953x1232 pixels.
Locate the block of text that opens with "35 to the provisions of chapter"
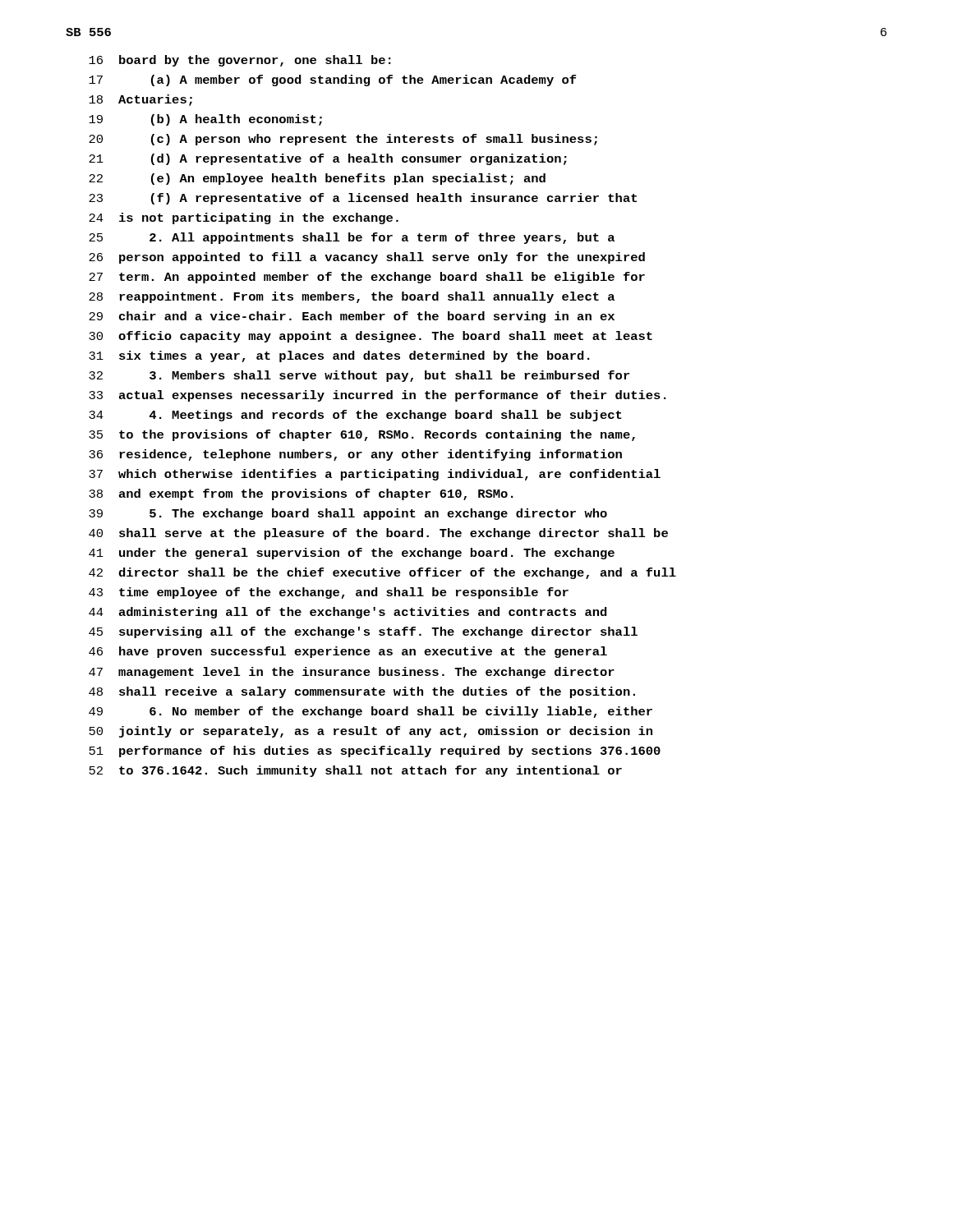(x=476, y=436)
